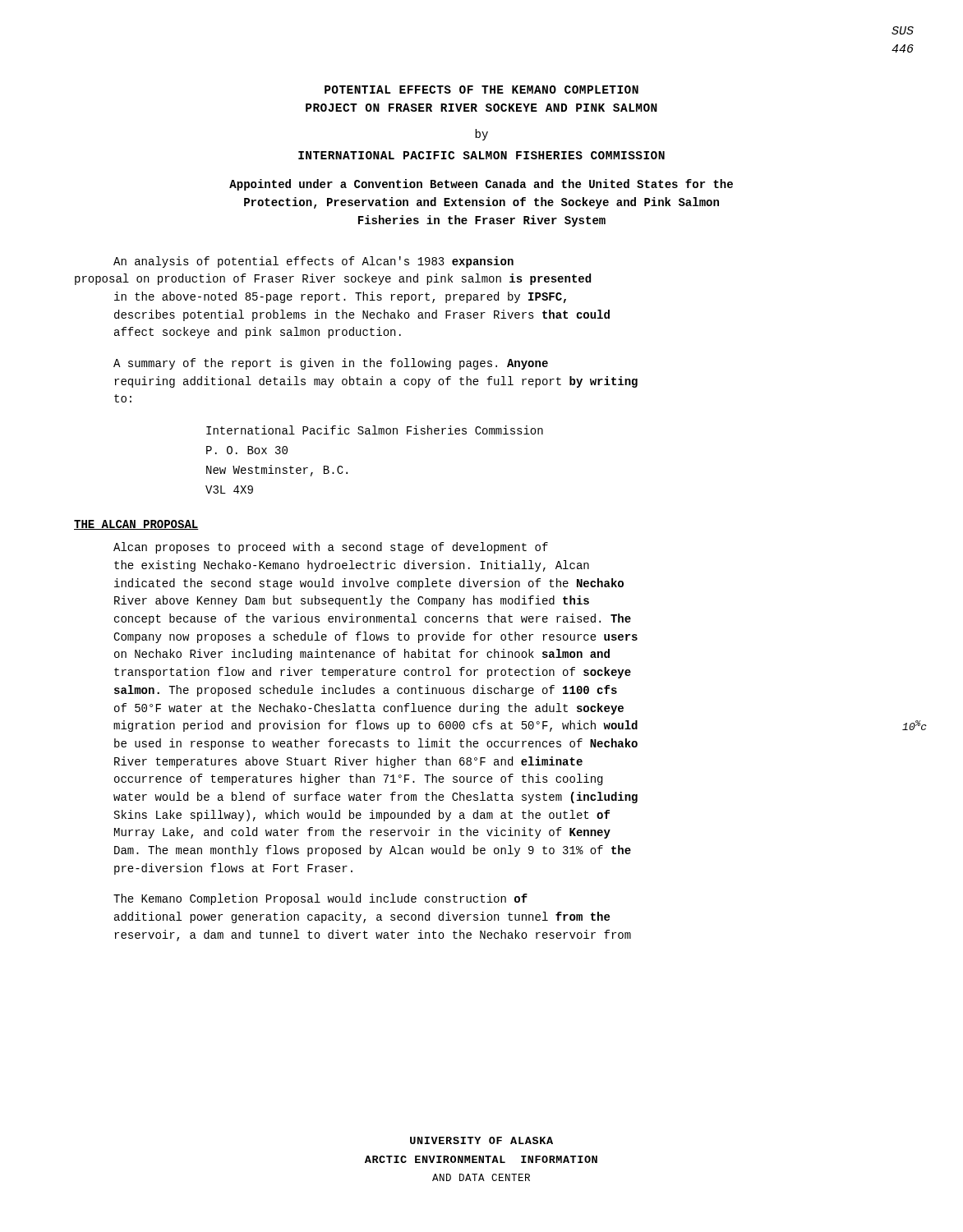
Task: Find the text block that says "Alcan proposes to proceed with a"
Action: pos(482,710)
